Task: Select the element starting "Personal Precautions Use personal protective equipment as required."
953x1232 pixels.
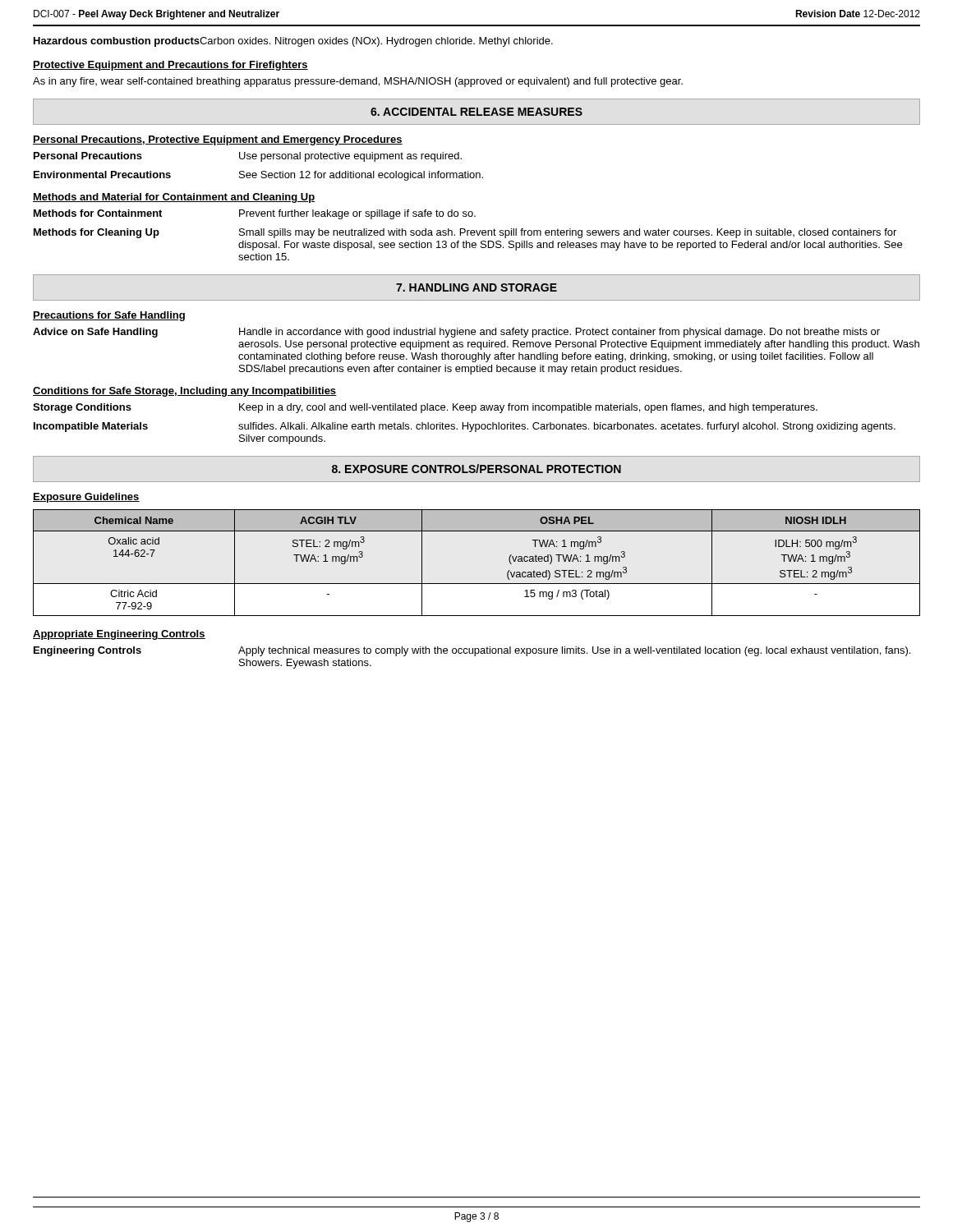Action: (x=248, y=157)
